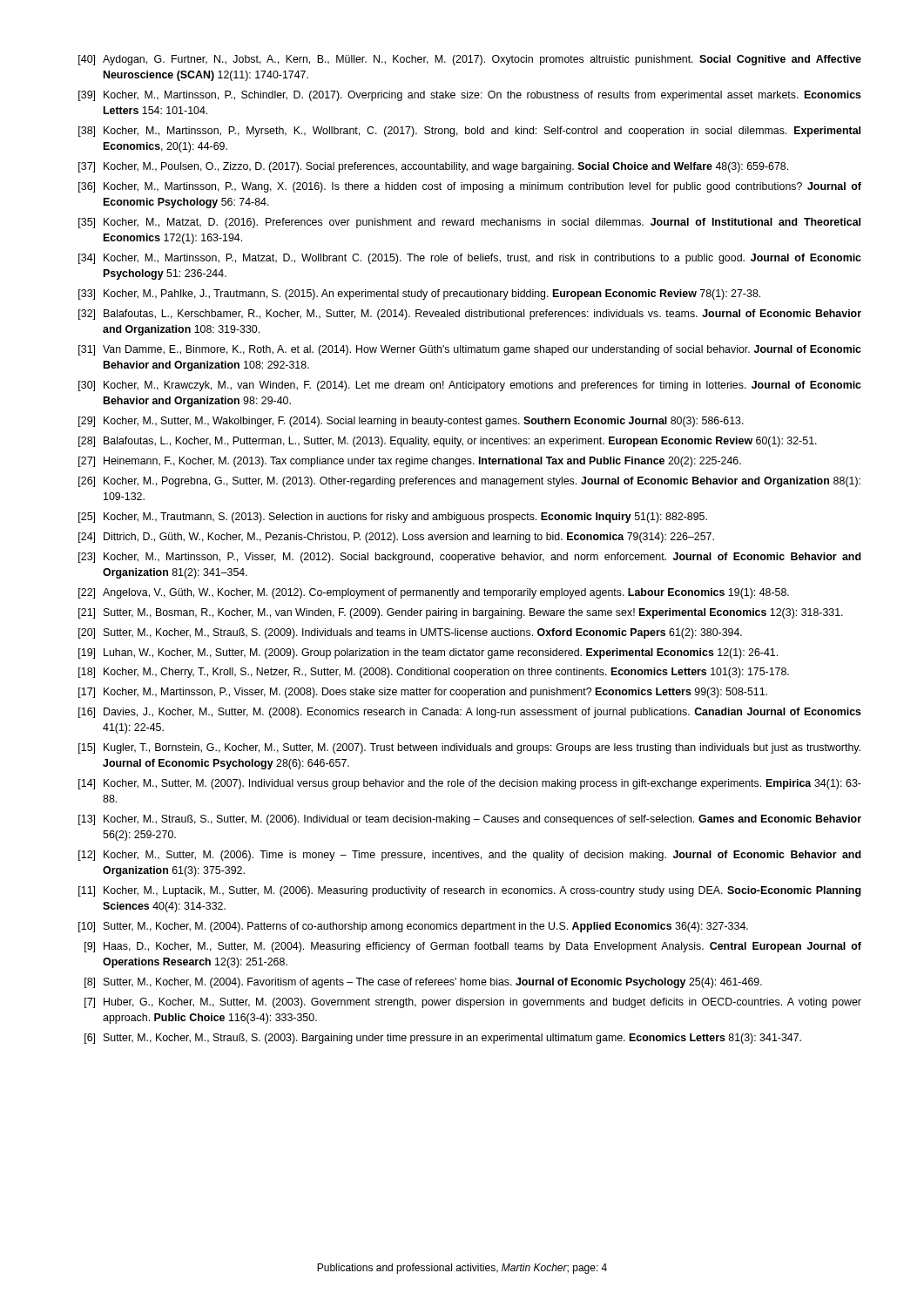Image resolution: width=924 pixels, height=1307 pixels.
Task: Locate the list item containing "[36] Kocher, M., Martinsson, P., Wang,"
Action: pyautogui.click(x=462, y=195)
